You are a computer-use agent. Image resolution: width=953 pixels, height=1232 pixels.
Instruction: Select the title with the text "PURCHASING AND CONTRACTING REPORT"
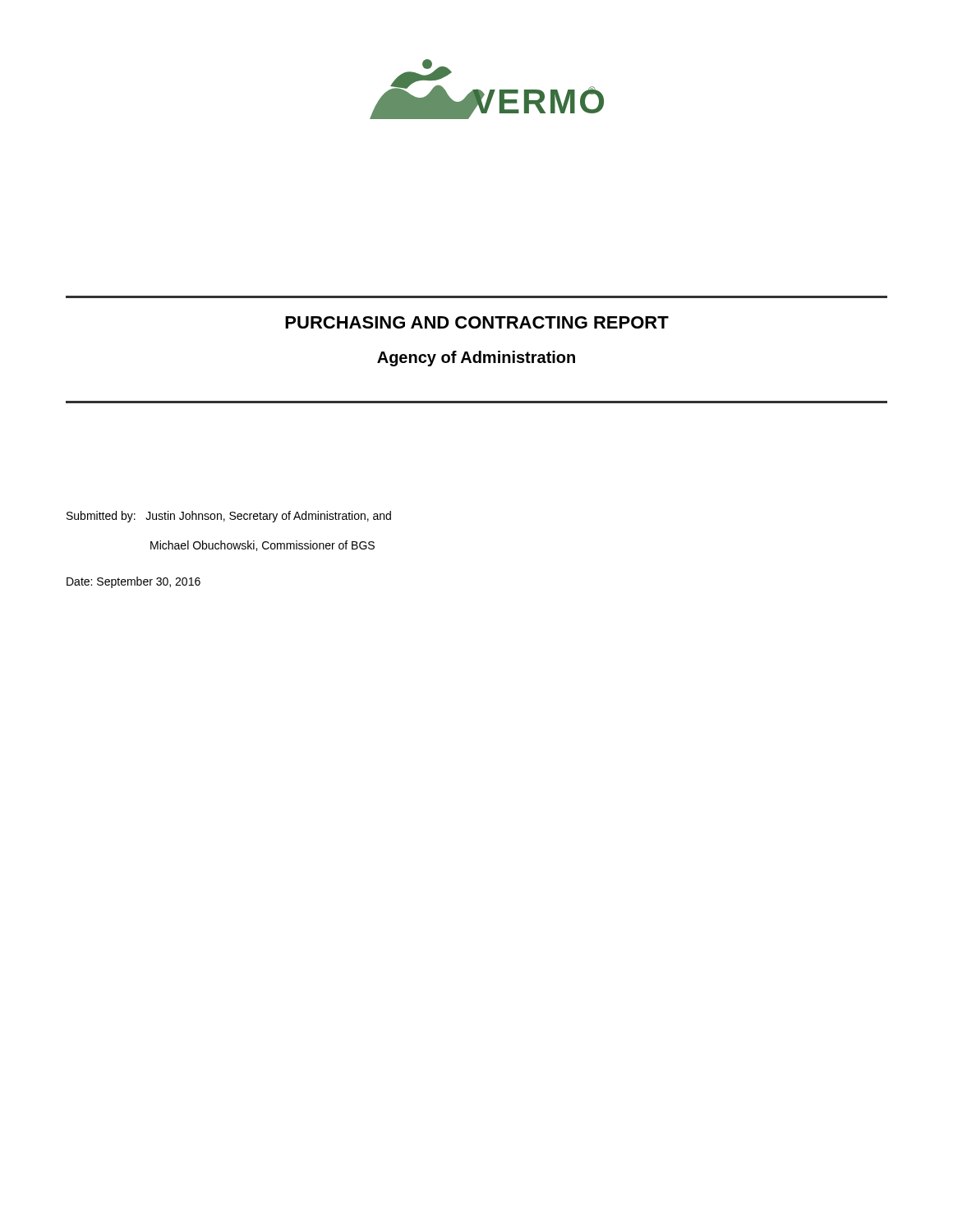tap(476, 322)
